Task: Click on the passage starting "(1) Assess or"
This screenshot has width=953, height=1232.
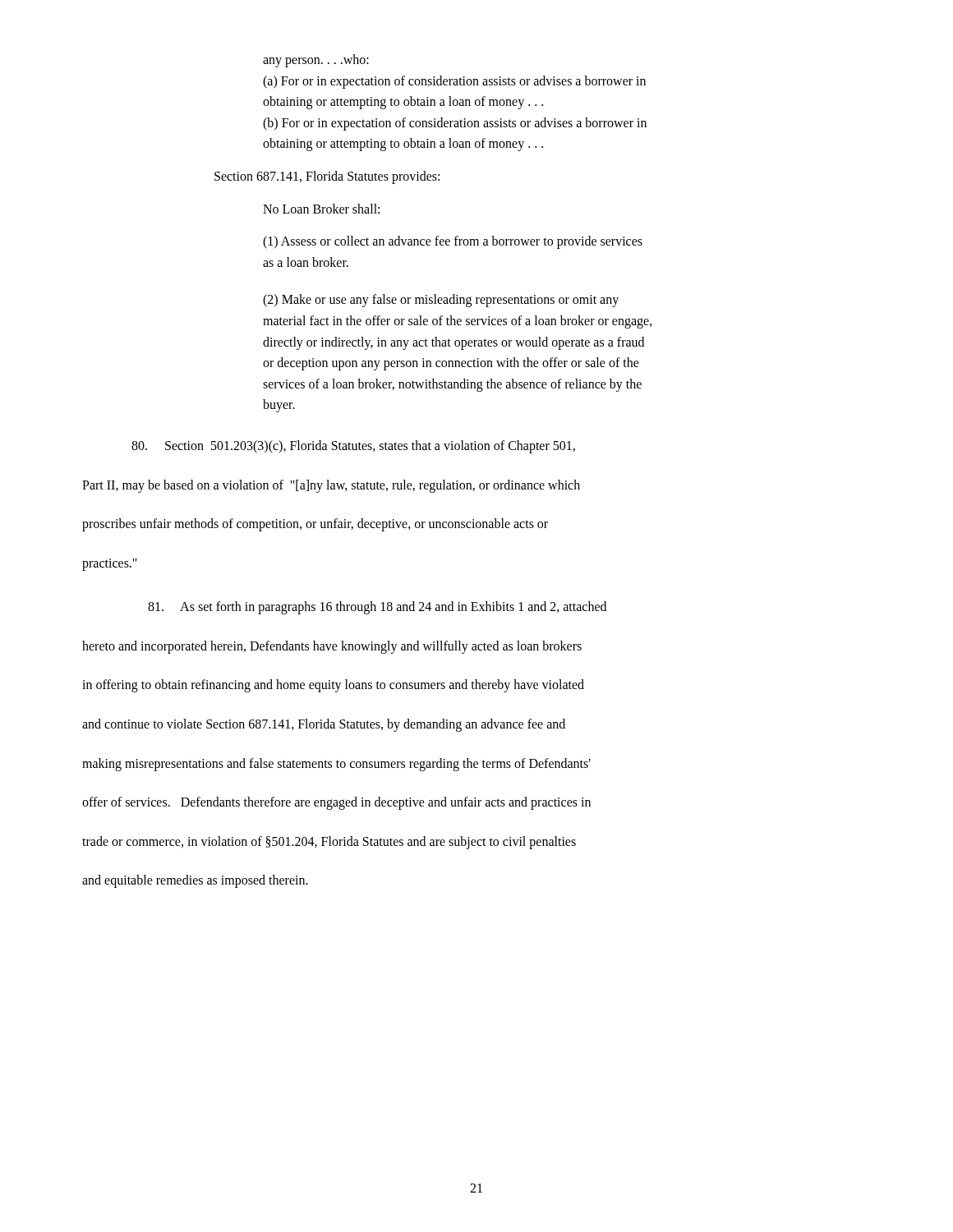Action: (x=453, y=252)
